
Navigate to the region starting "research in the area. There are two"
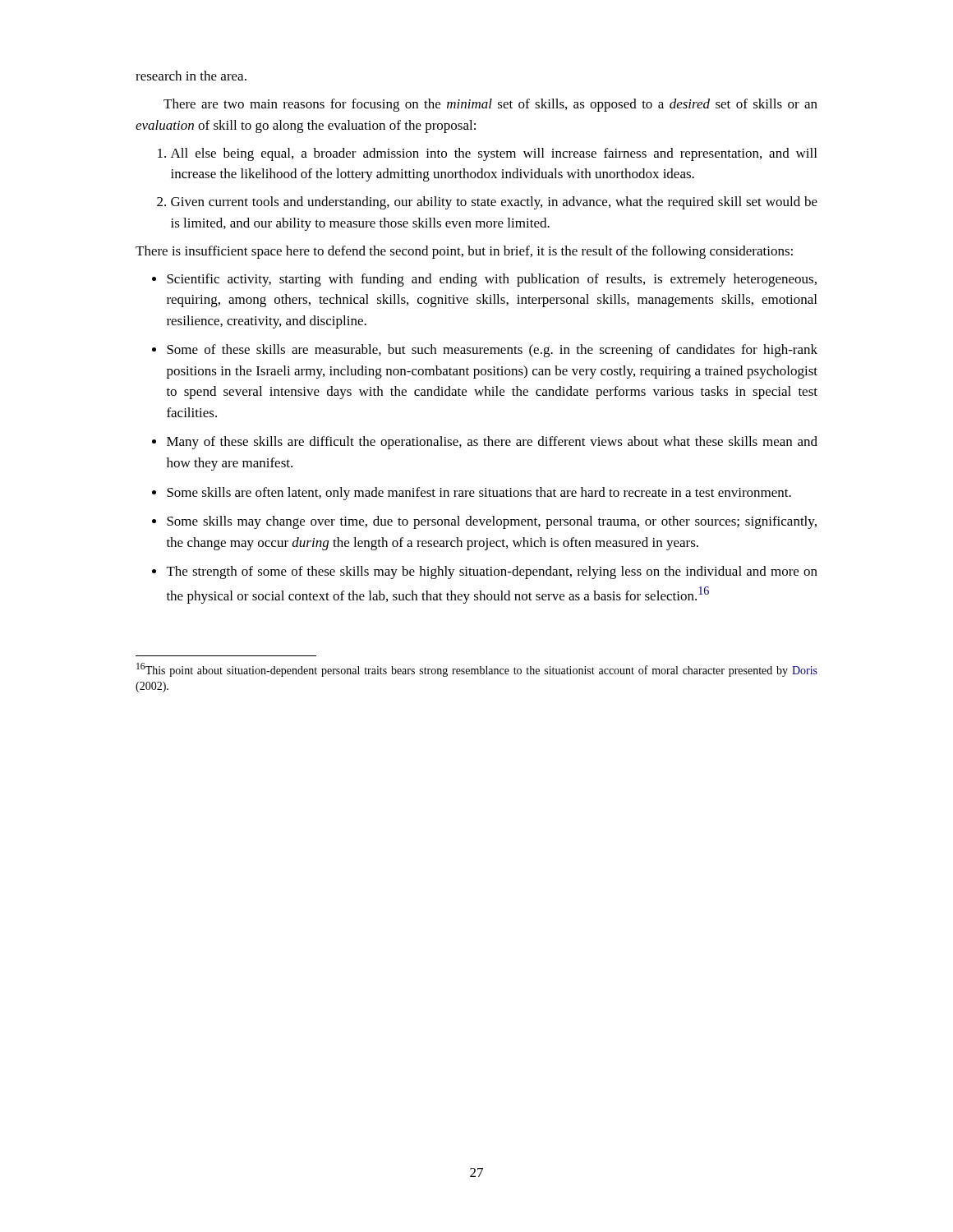(476, 101)
